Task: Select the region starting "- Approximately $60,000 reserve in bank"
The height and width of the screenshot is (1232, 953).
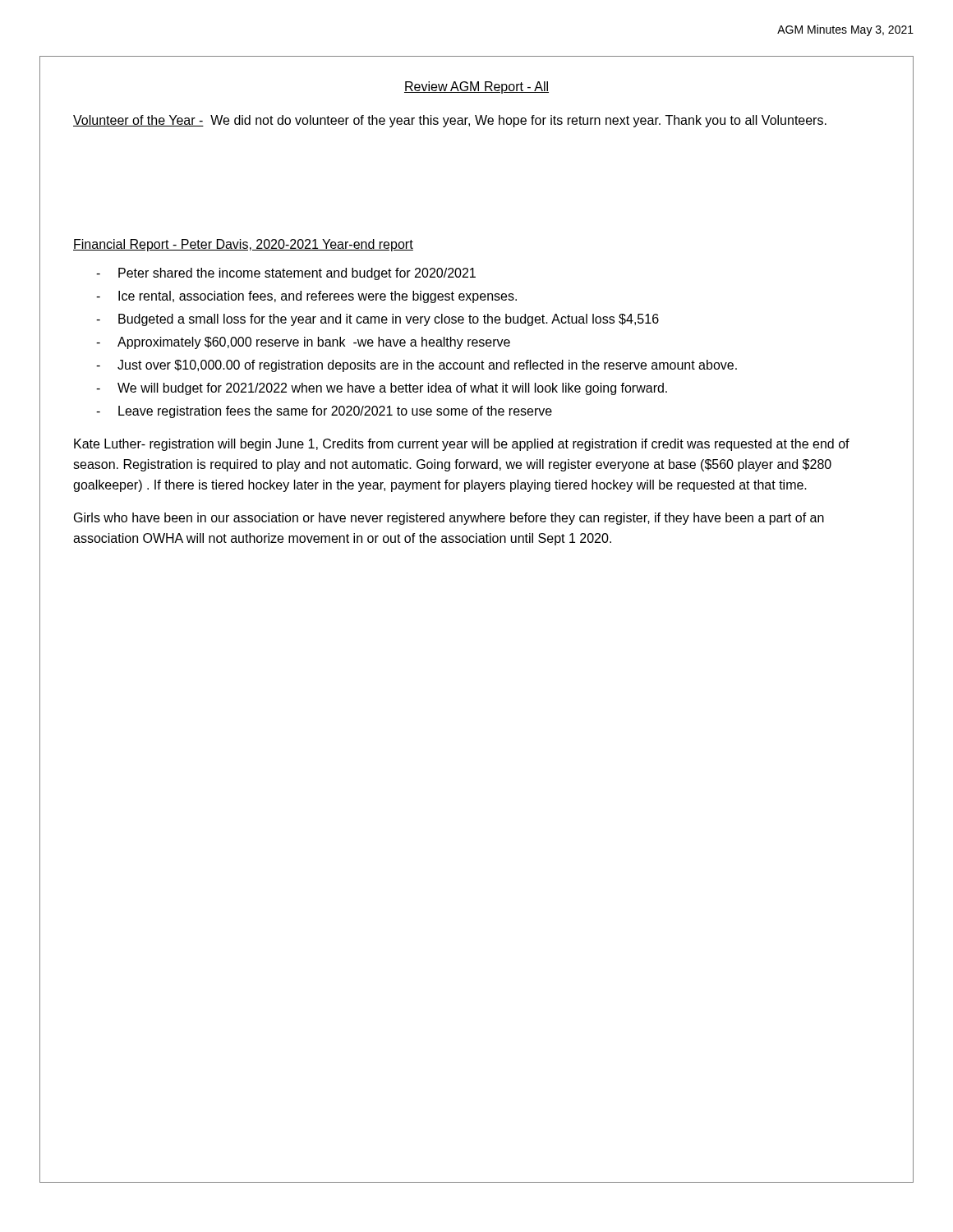Action: pyautogui.click(x=488, y=342)
